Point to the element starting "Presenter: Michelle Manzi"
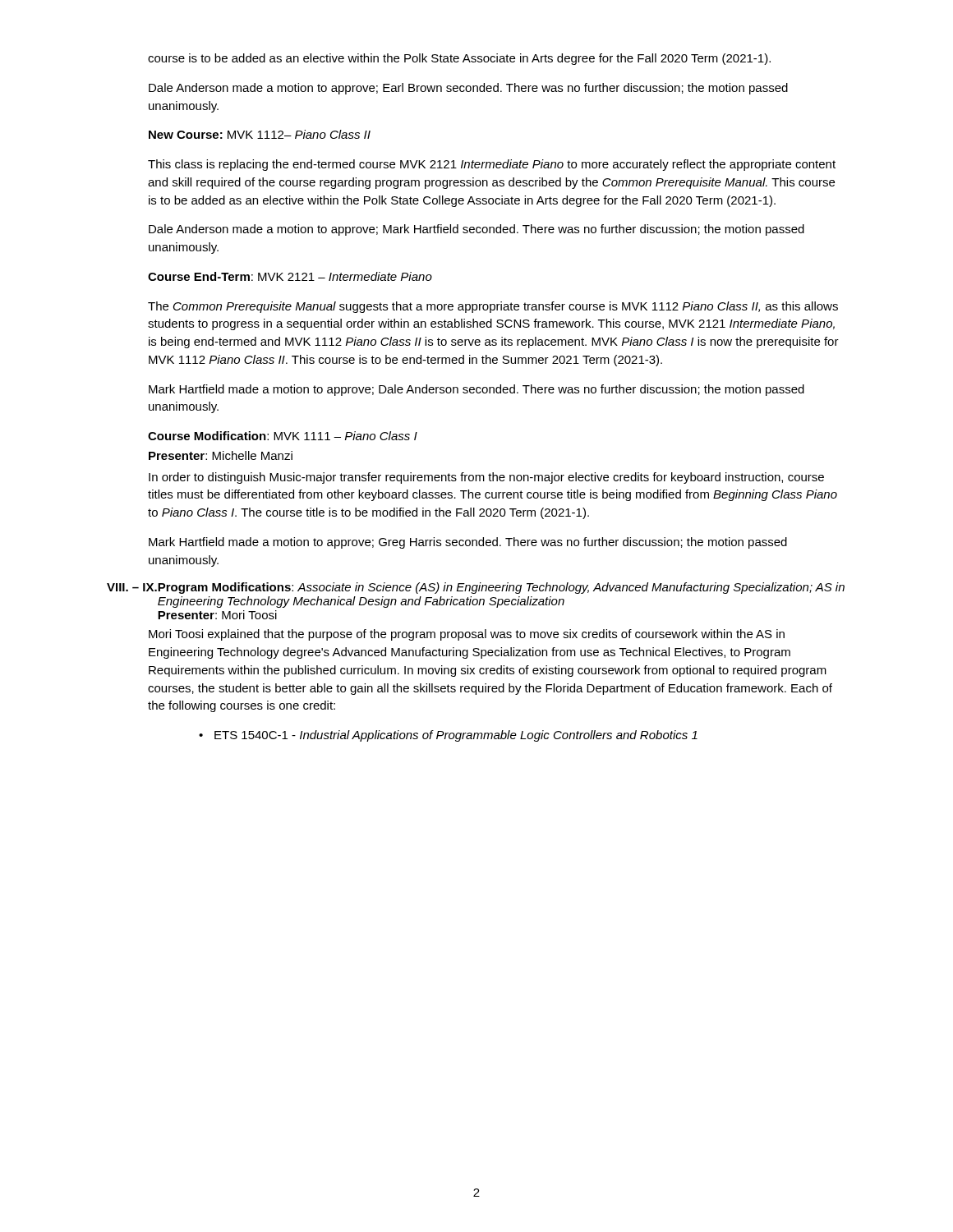 coord(221,455)
